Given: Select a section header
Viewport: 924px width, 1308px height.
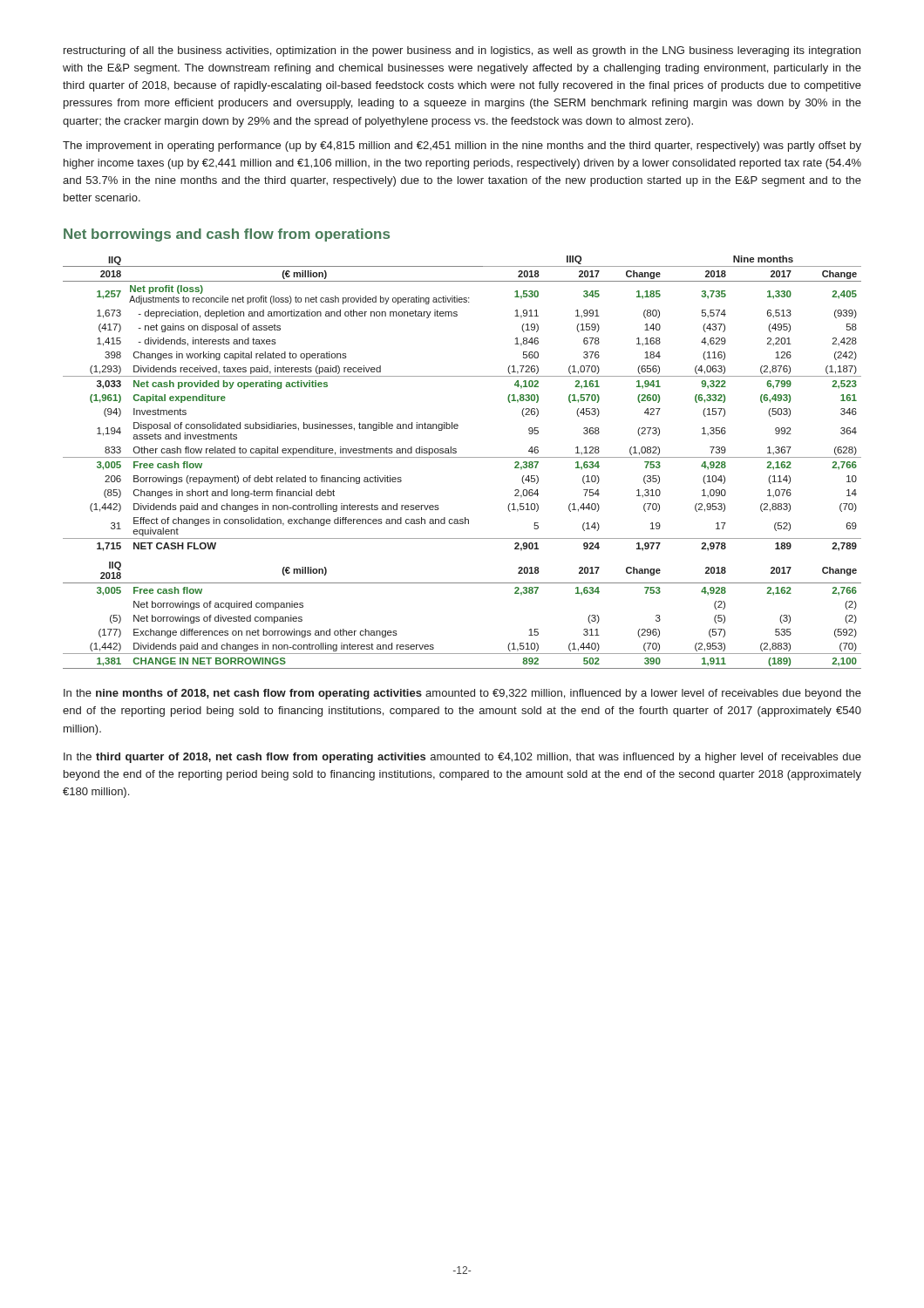Looking at the screenshot, I should pos(227,234).
